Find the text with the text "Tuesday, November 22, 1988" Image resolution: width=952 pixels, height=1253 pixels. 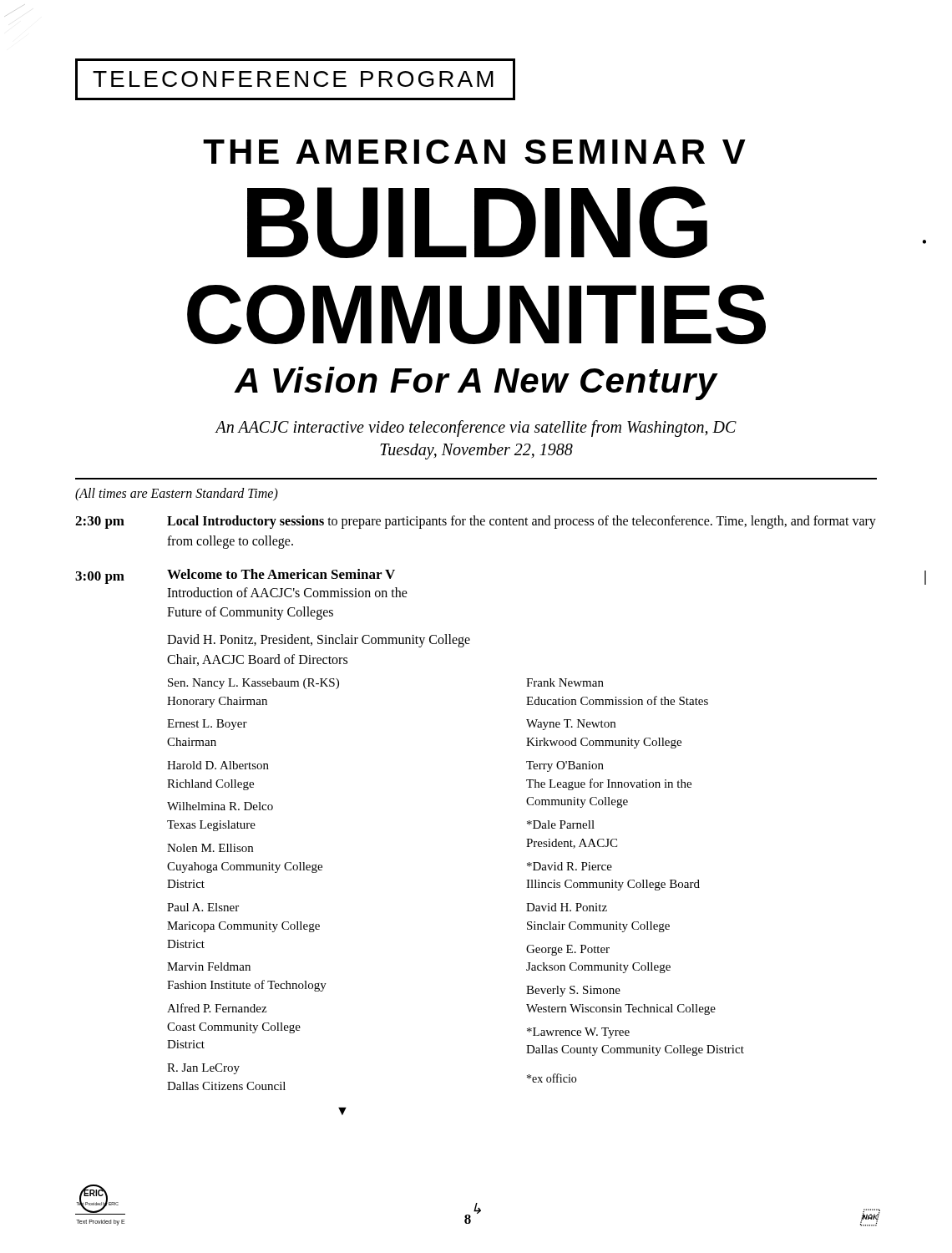coord(476,450)
